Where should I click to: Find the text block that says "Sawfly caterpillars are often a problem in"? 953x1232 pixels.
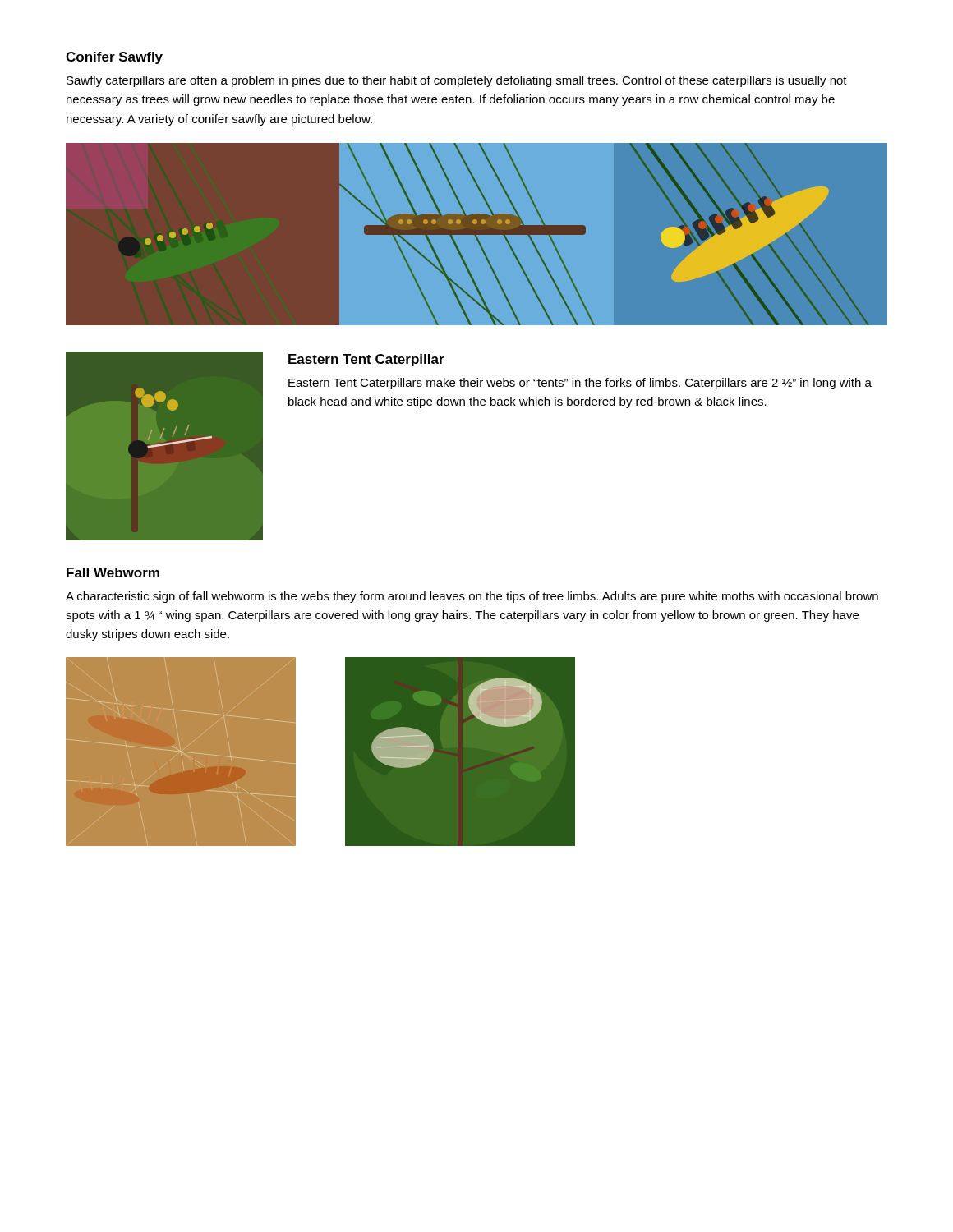point(456,99)
